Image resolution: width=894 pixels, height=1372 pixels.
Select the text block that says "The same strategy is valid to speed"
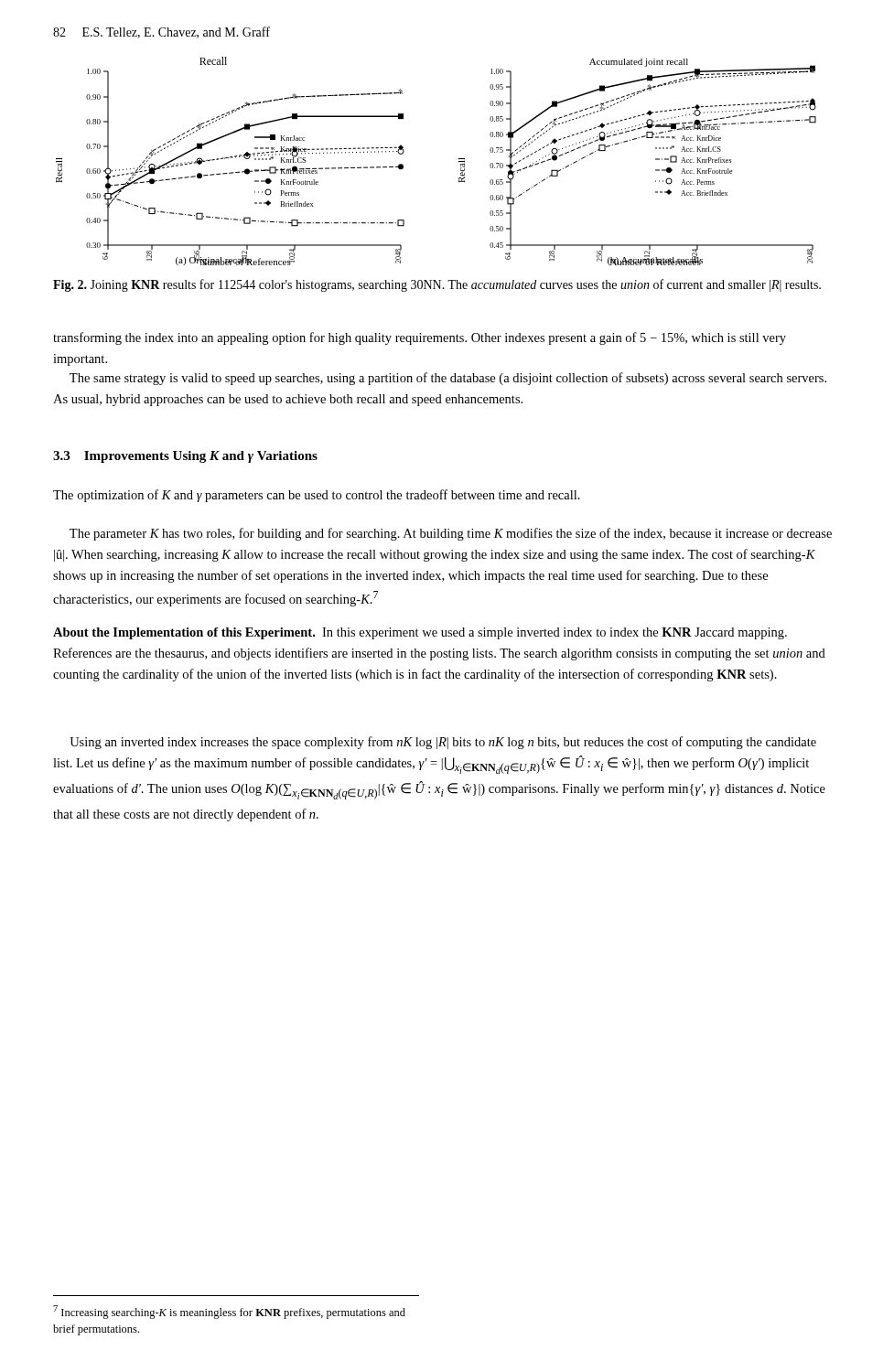coord(440,388)
